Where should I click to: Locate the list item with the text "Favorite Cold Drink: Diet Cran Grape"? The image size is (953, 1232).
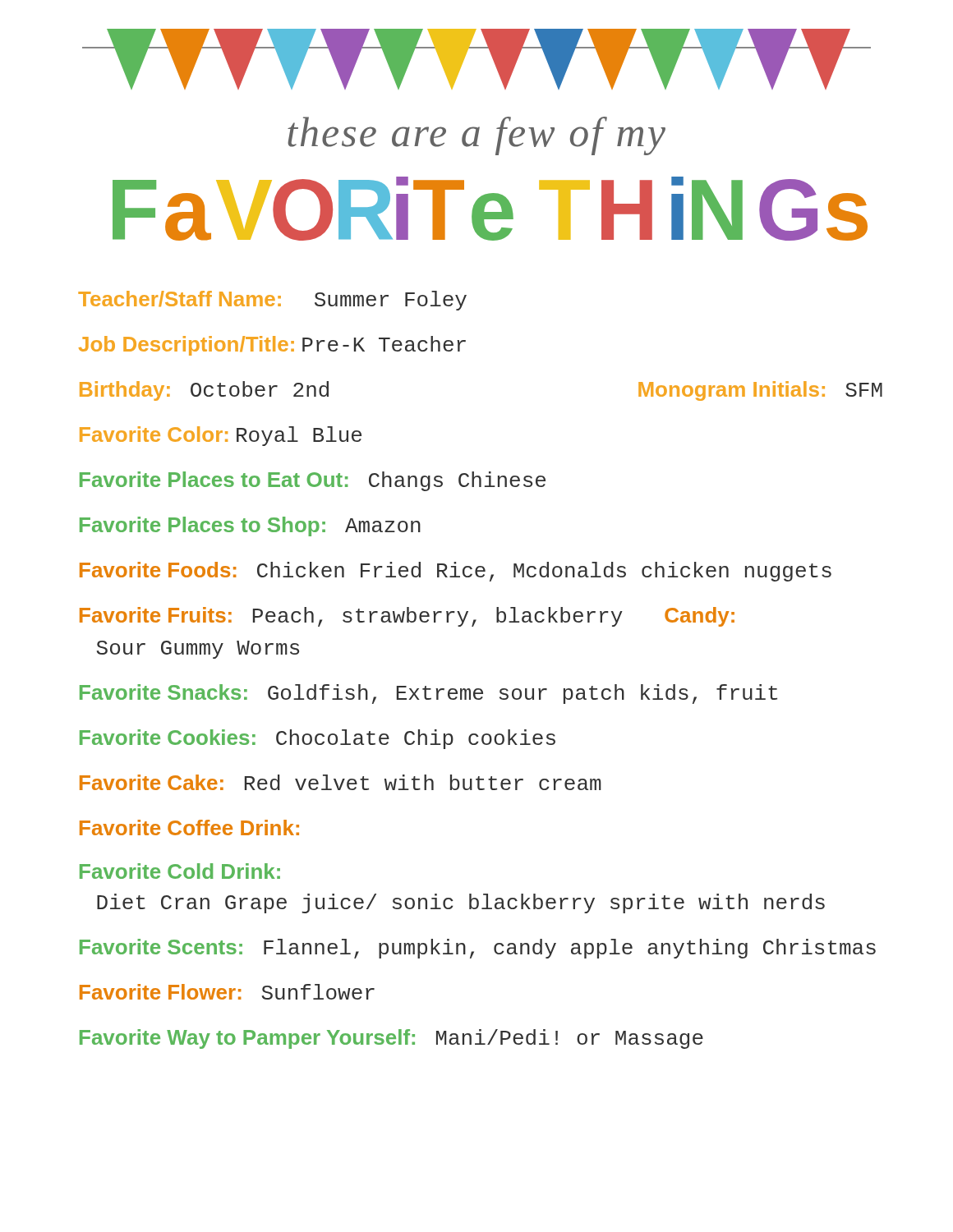click(x=452, y=888)
